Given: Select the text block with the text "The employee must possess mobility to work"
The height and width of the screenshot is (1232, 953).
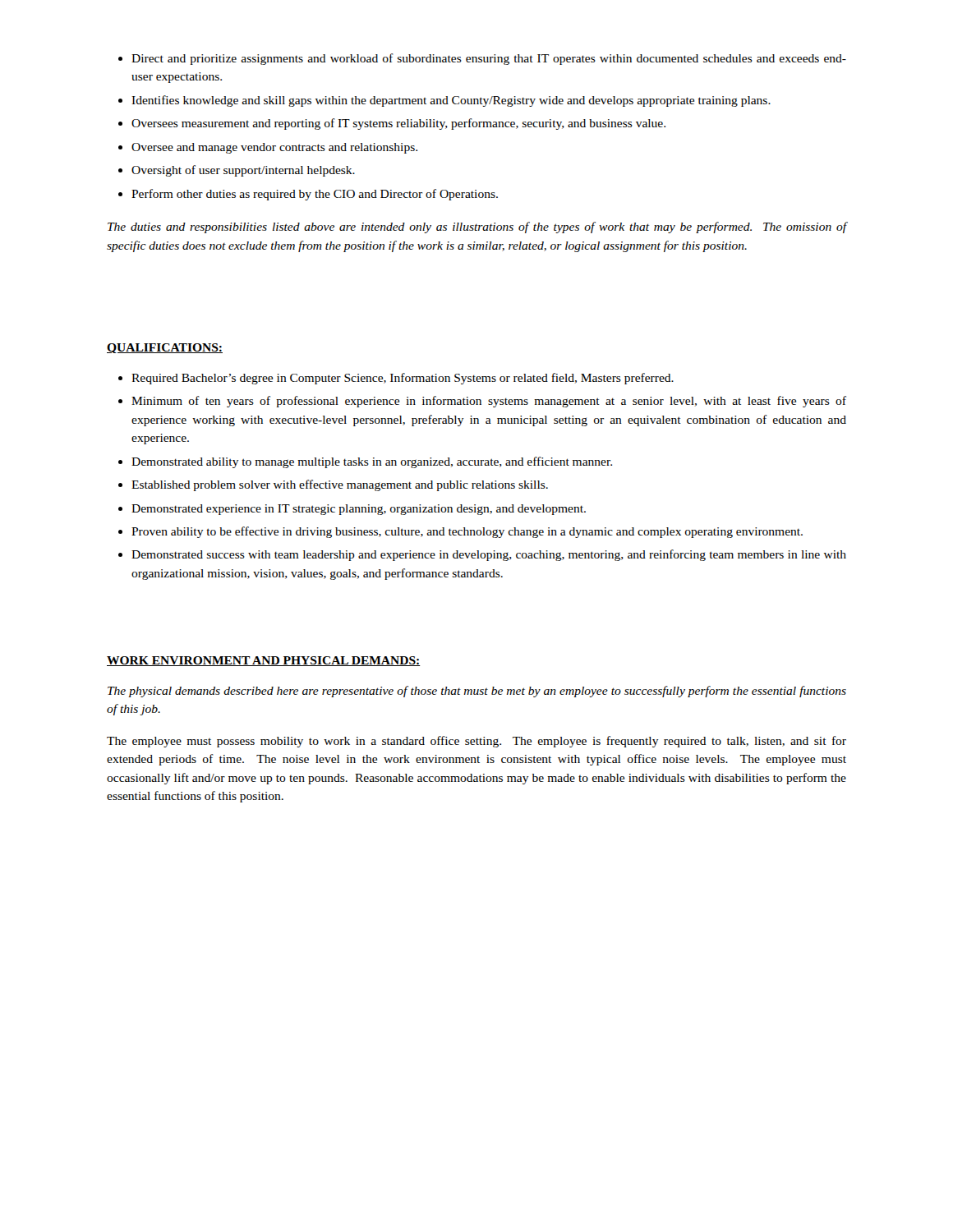Looking at the screenshot, I should (x=476, y=768).
